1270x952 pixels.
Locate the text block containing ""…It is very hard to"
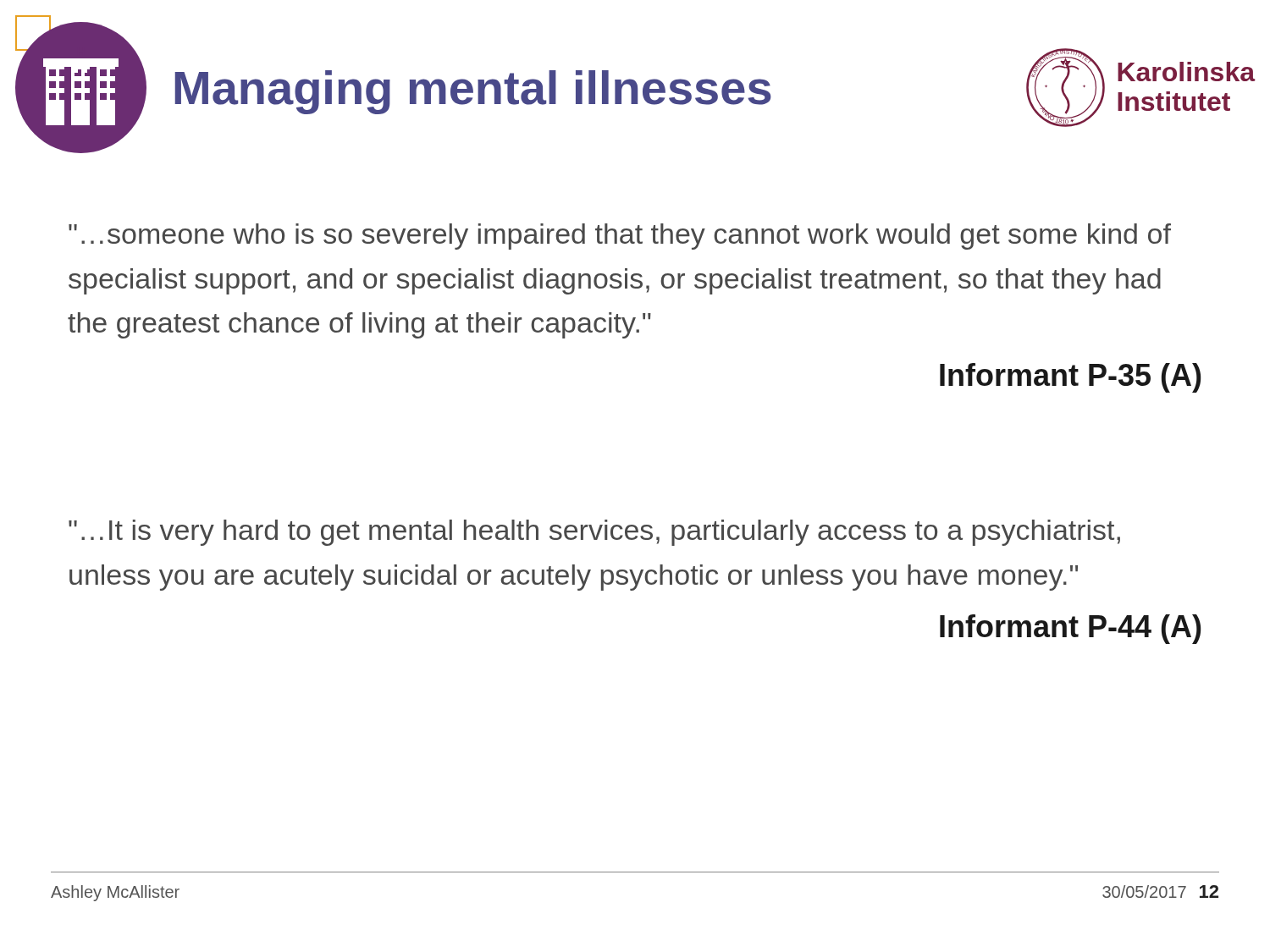[x=635, y=582]
